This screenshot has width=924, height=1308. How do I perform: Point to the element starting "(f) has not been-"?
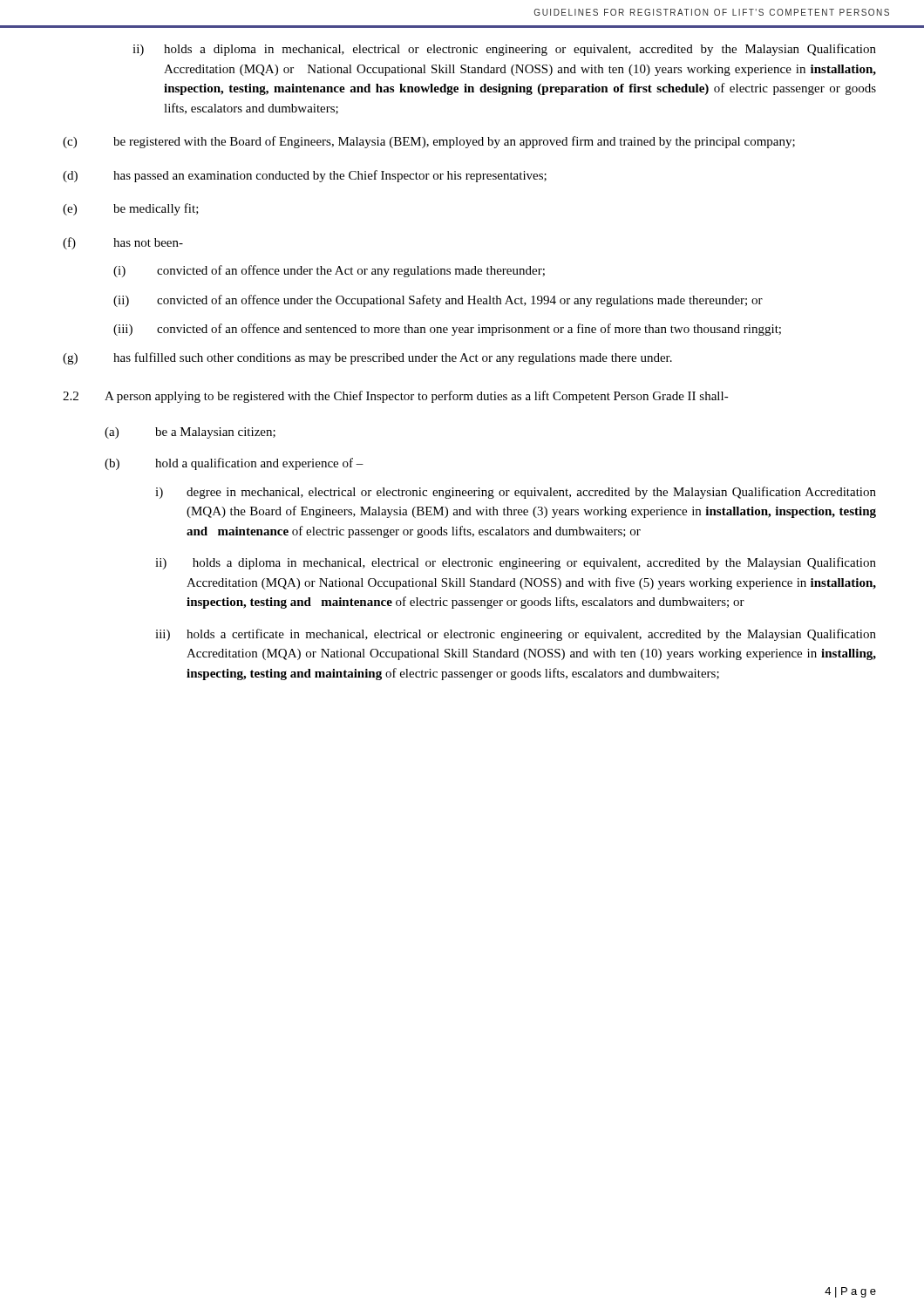(422, 288)
